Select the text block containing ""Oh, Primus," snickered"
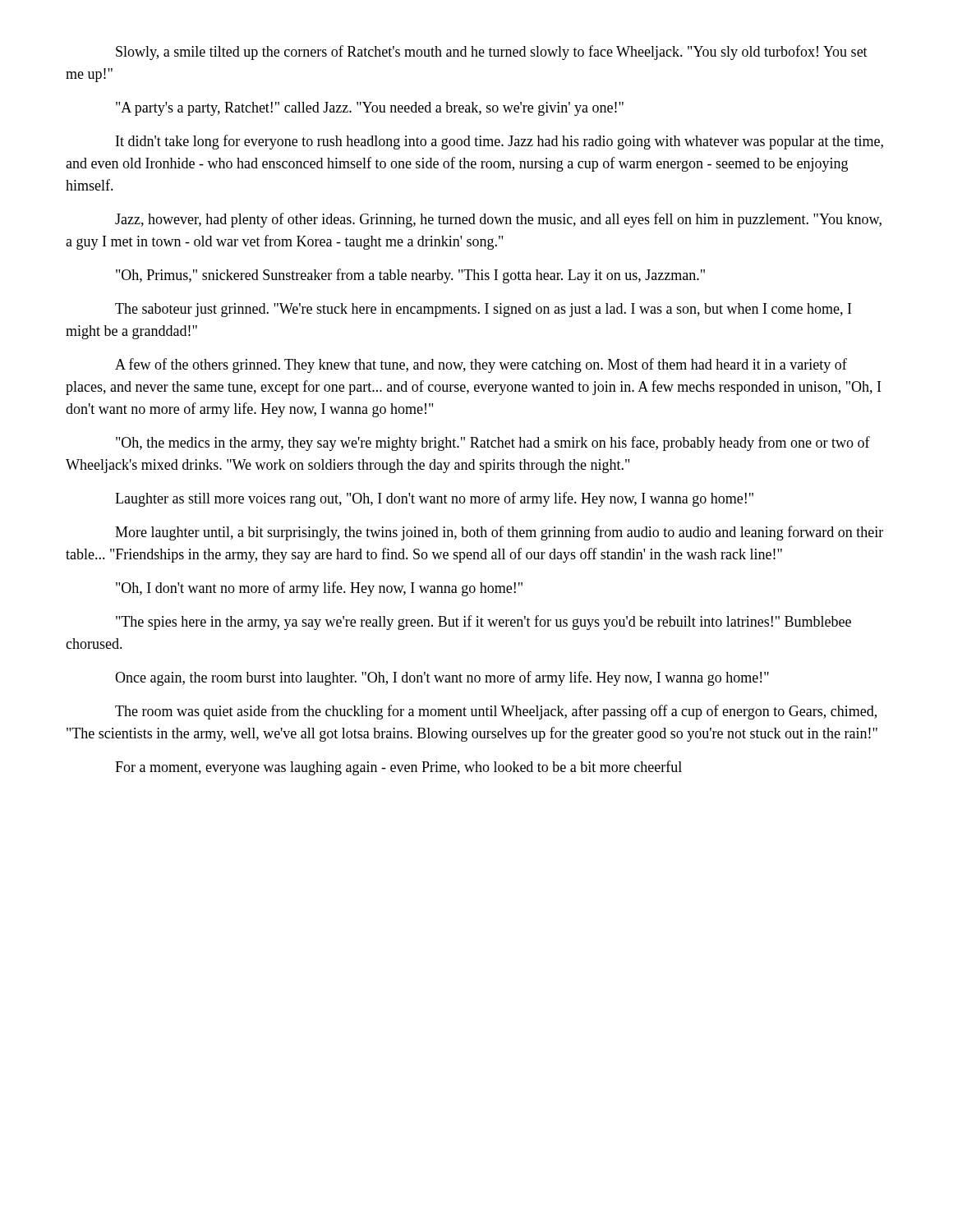The width and height of the screenshot is (953, 1232). 476,276
